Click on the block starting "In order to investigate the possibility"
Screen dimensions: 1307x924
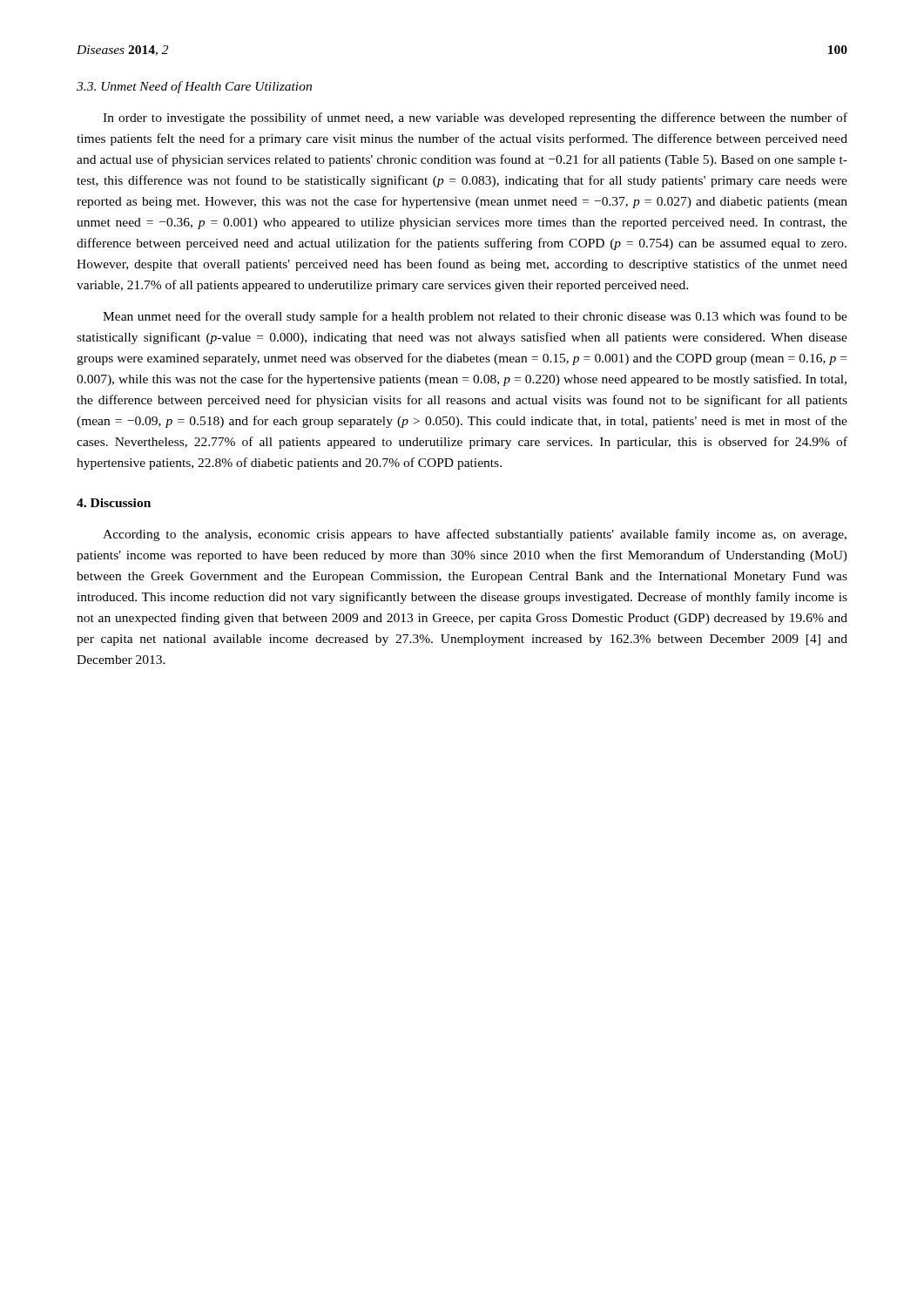462,201
